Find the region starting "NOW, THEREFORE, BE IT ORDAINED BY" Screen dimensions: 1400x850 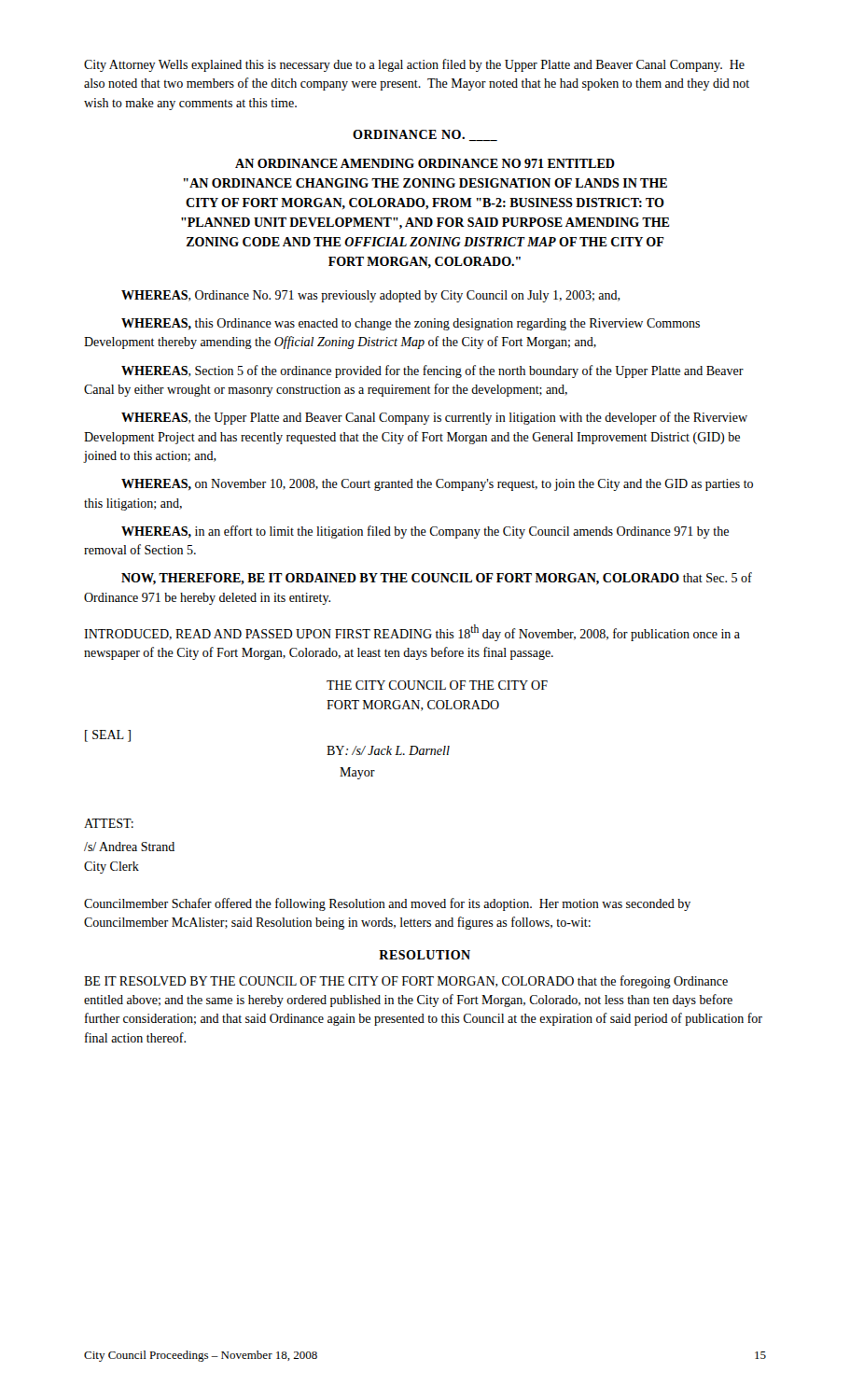tap(418, 588)
